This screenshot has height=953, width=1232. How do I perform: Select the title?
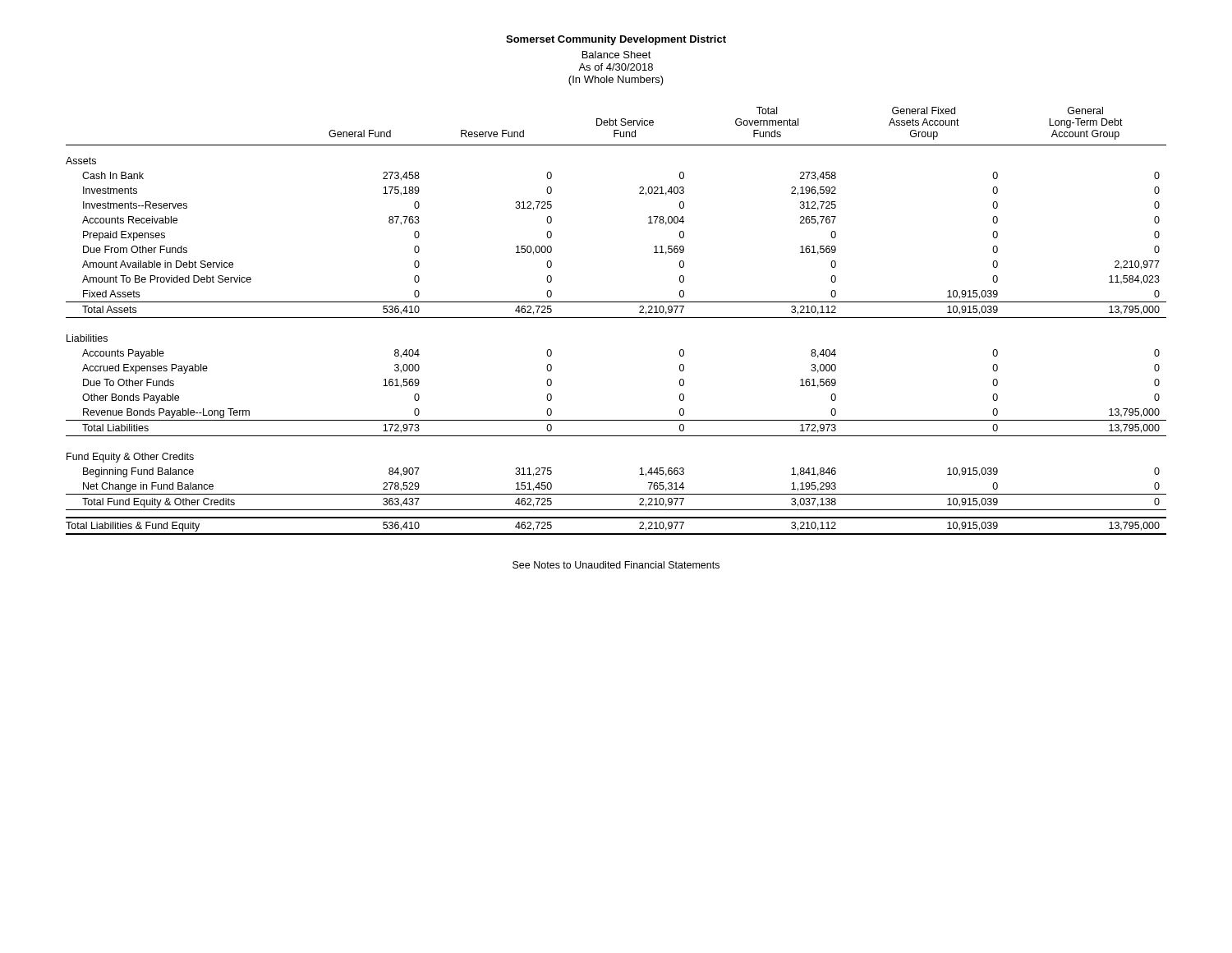[x=616, y=39]
